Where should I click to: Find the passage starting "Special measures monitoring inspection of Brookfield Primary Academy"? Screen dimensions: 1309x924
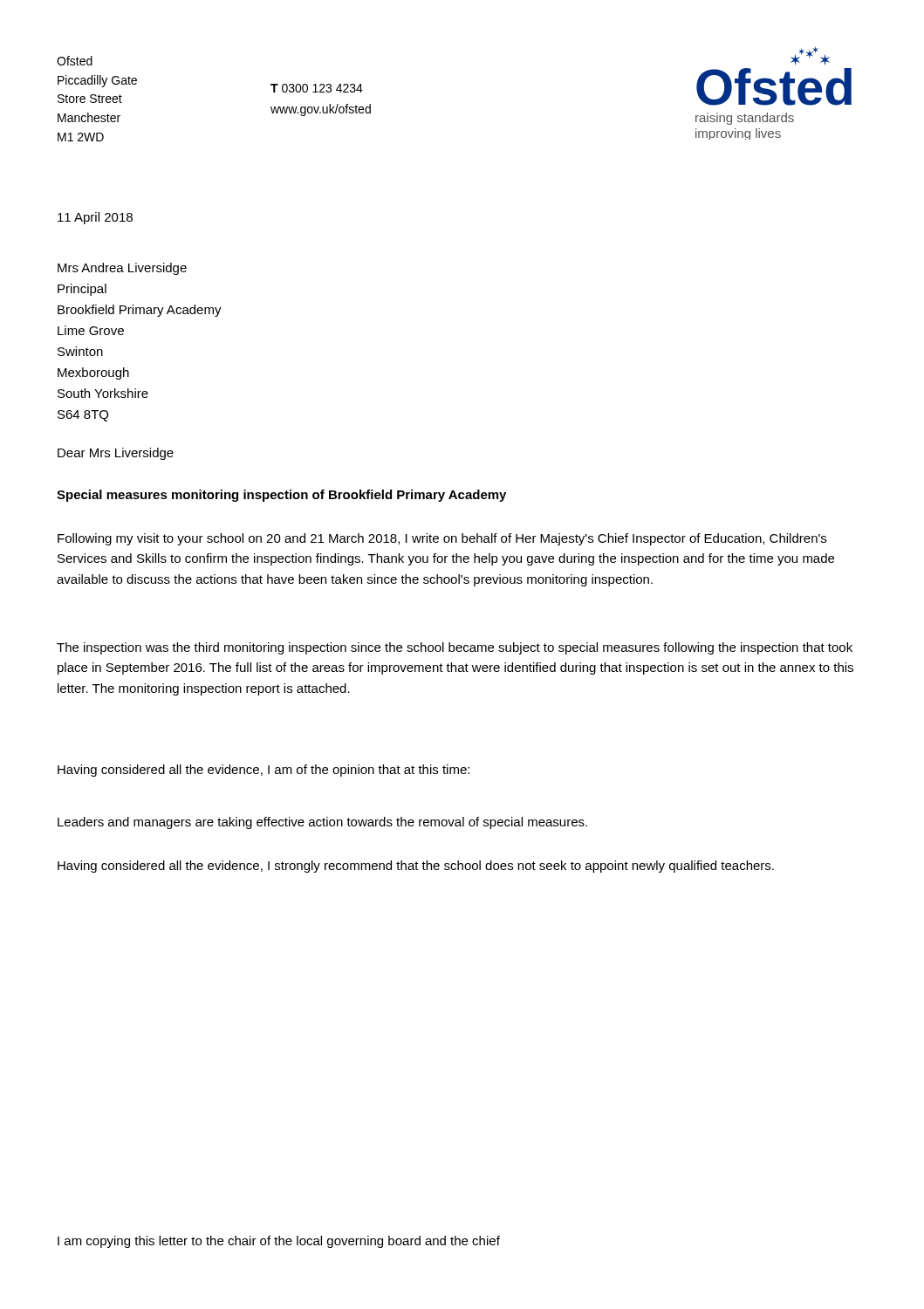click(x=282, y=494)
